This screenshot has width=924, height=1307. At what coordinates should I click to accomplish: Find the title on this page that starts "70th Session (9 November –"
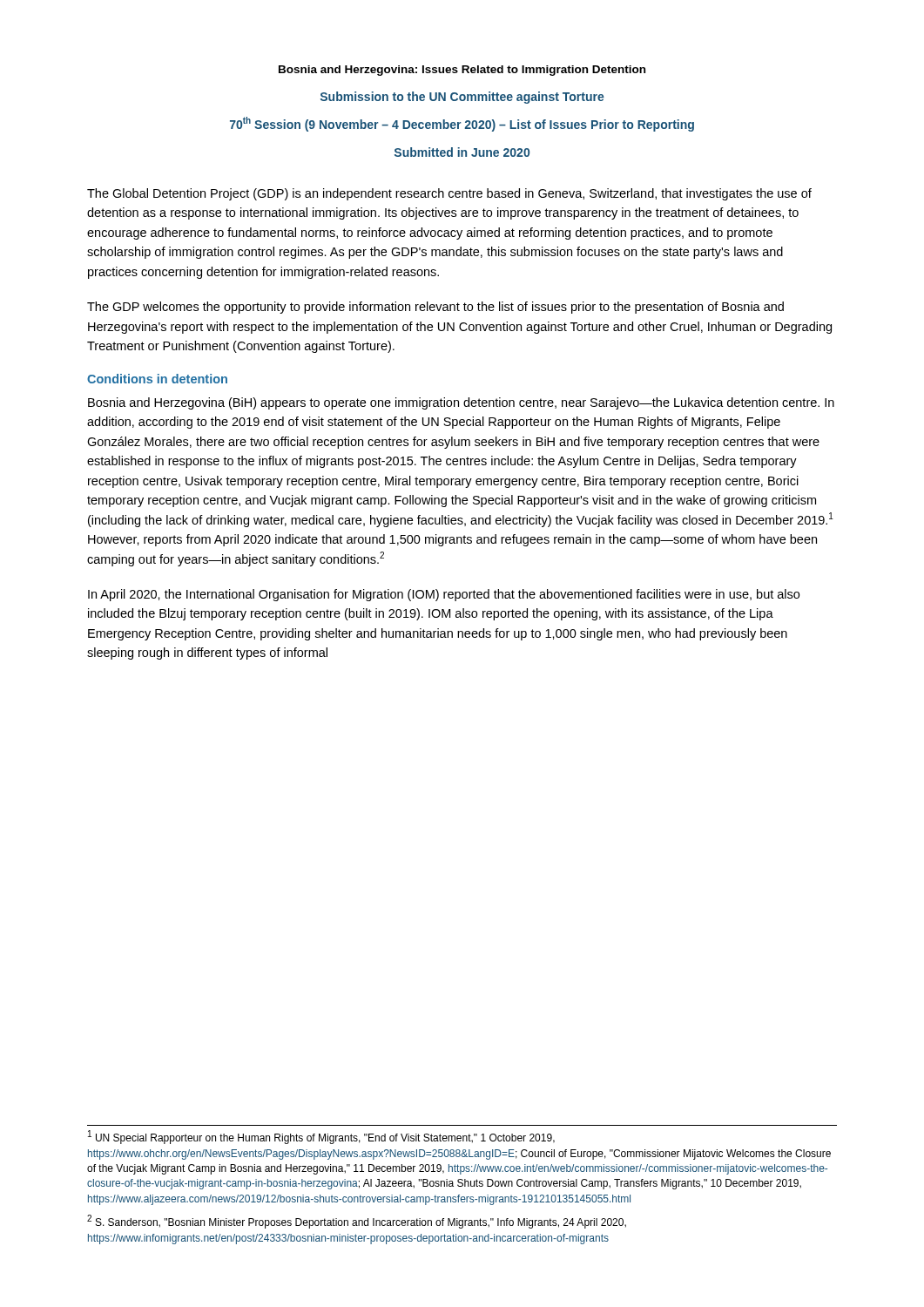click(462, 125)
